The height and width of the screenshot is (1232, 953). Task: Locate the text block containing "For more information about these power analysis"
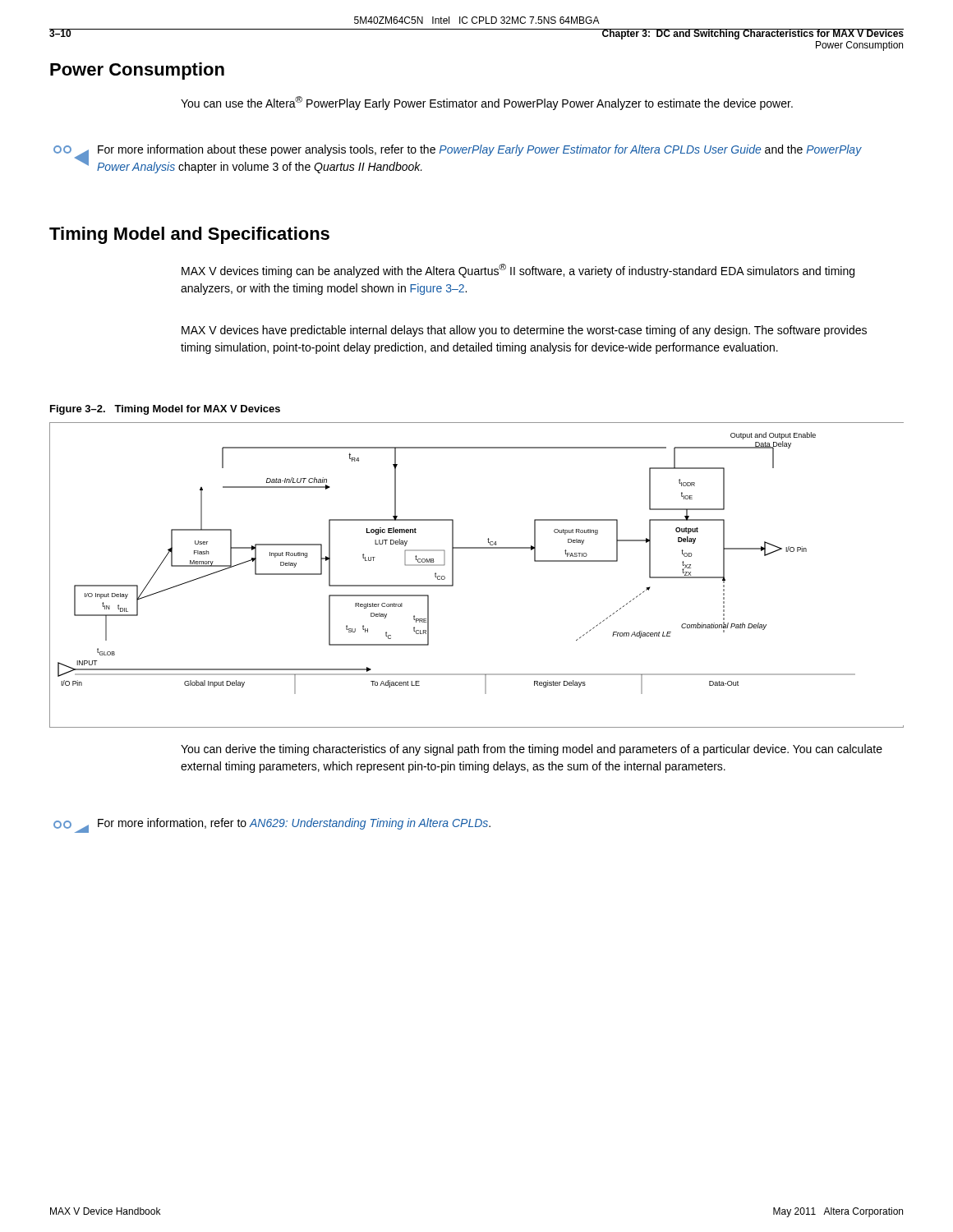(x=468, y=159)
